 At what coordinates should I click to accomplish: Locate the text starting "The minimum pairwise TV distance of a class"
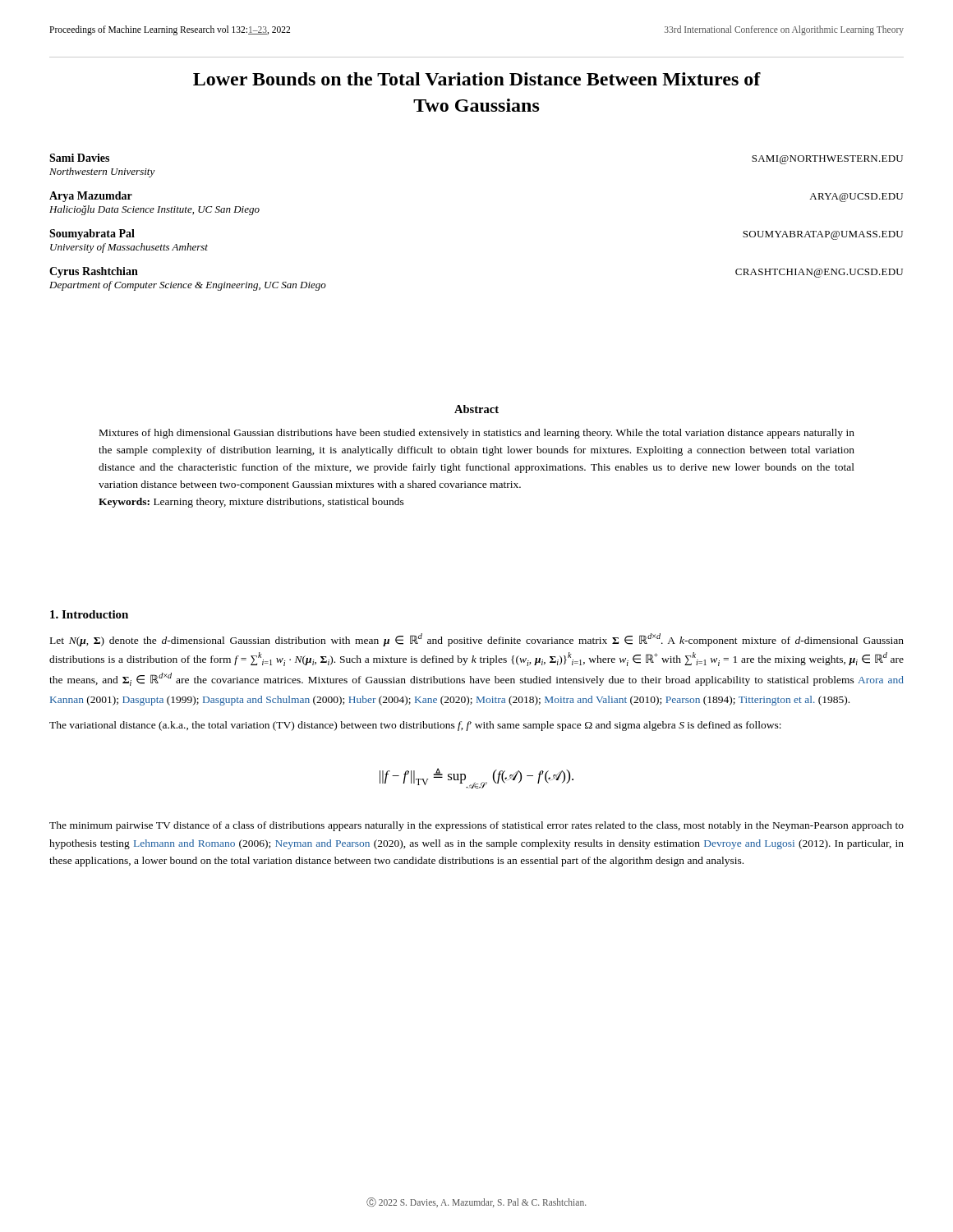pyautogui.click(x=476, y=843)
